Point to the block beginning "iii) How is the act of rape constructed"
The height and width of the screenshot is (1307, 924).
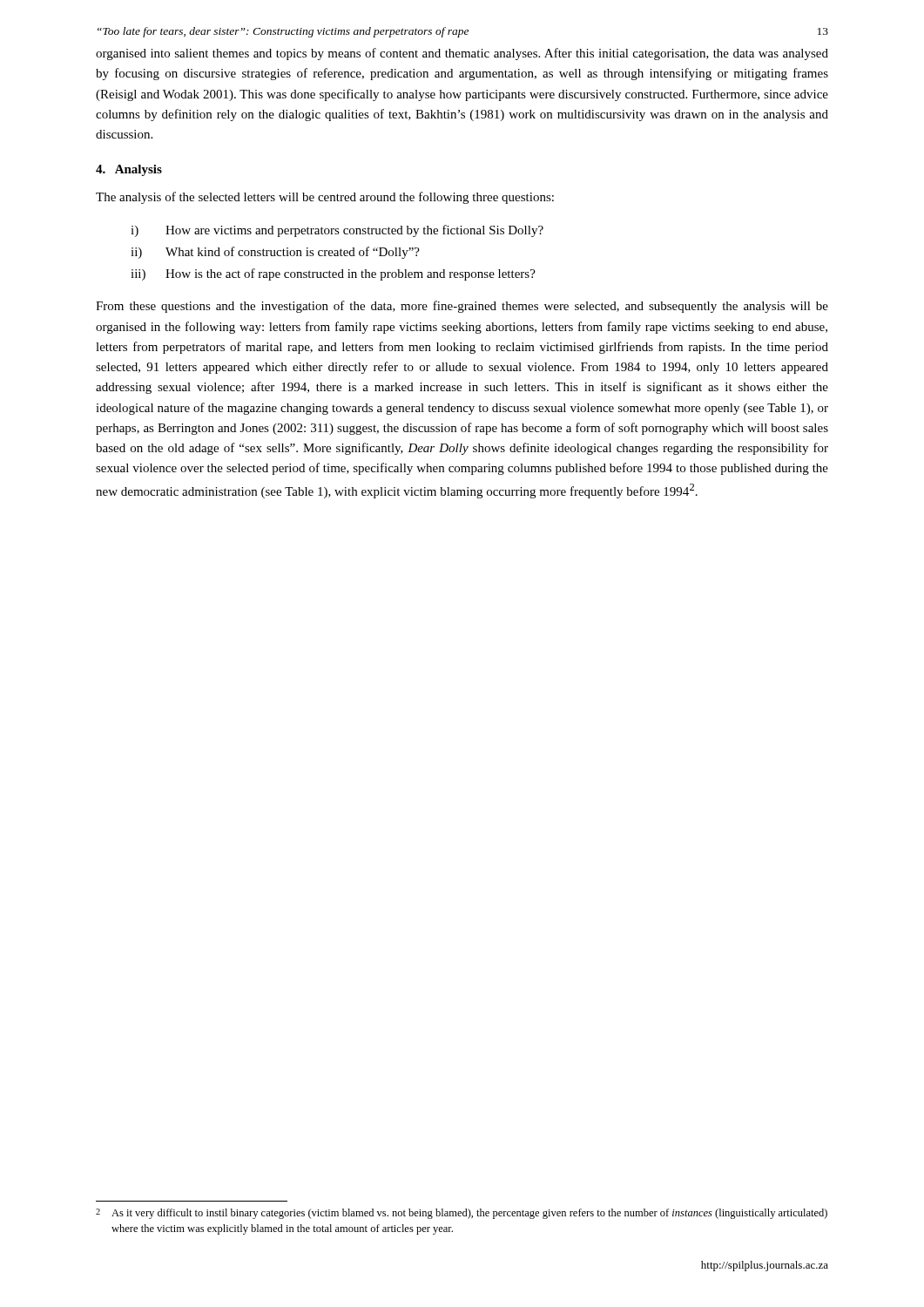[x=462, y=274]
